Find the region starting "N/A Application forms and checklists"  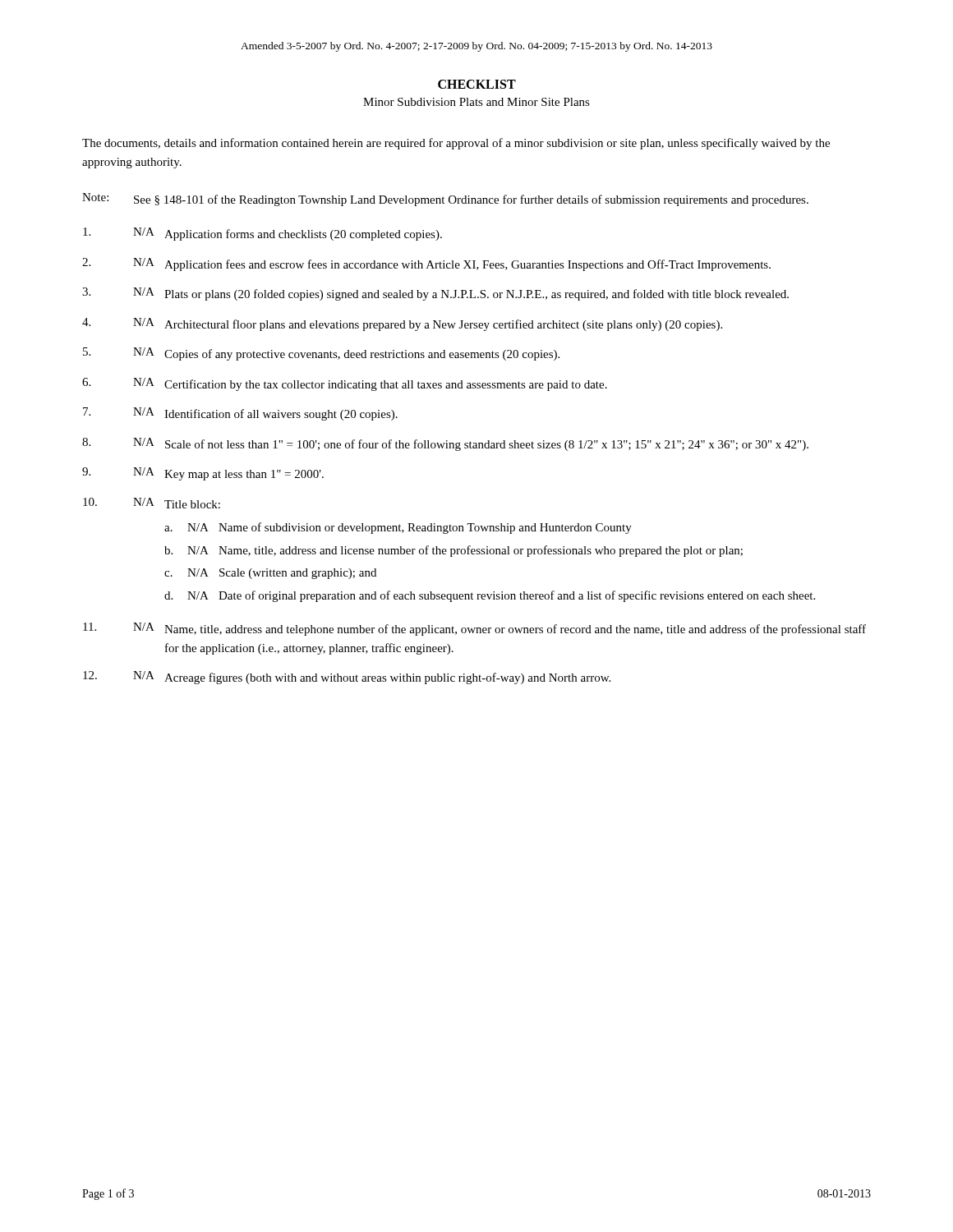click(262, 234)
